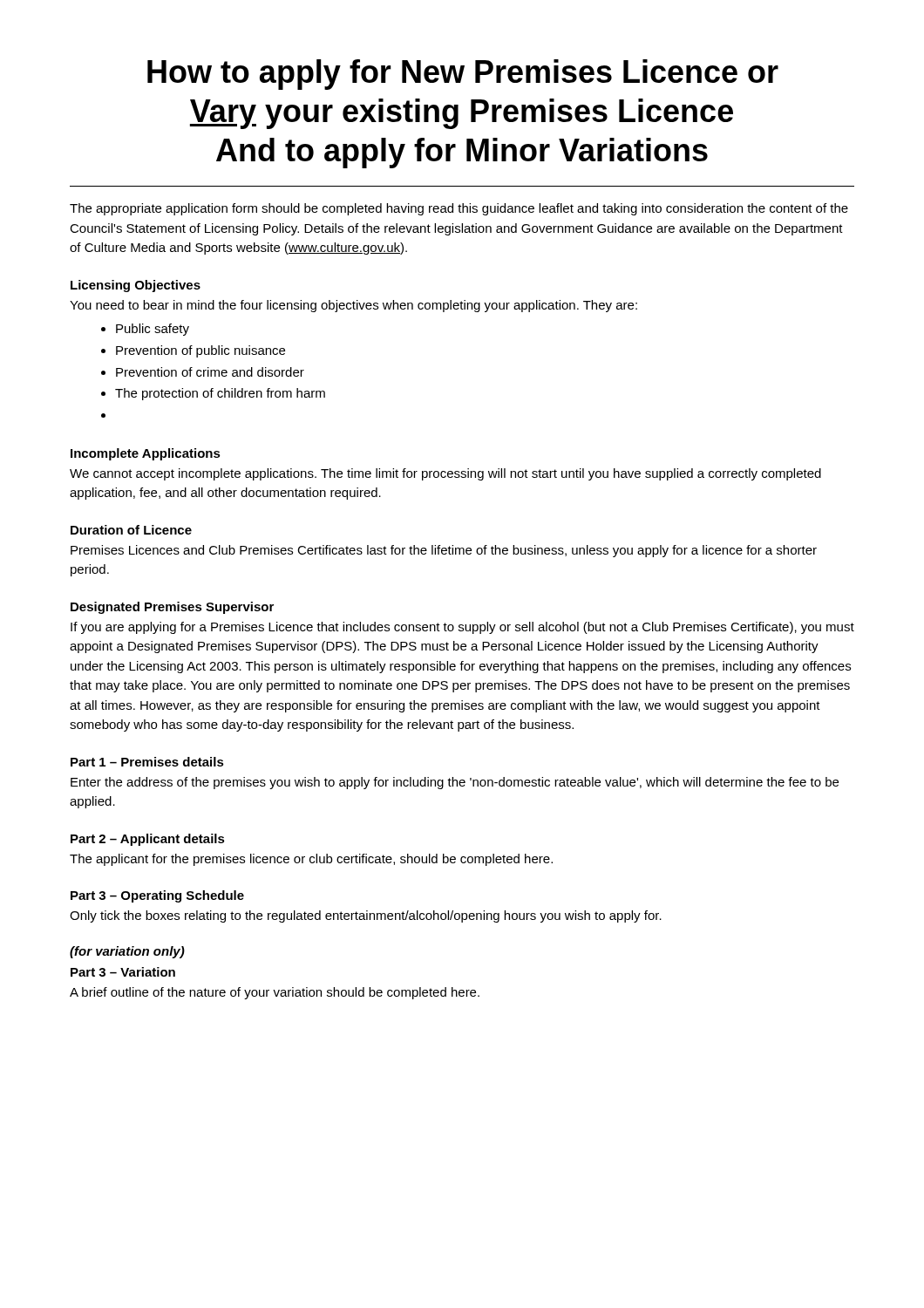Click the title that begins "How to apply for New Premises Licence"
The width and height of the screenshot is (924, 1308).
click(x=462, y=111)
